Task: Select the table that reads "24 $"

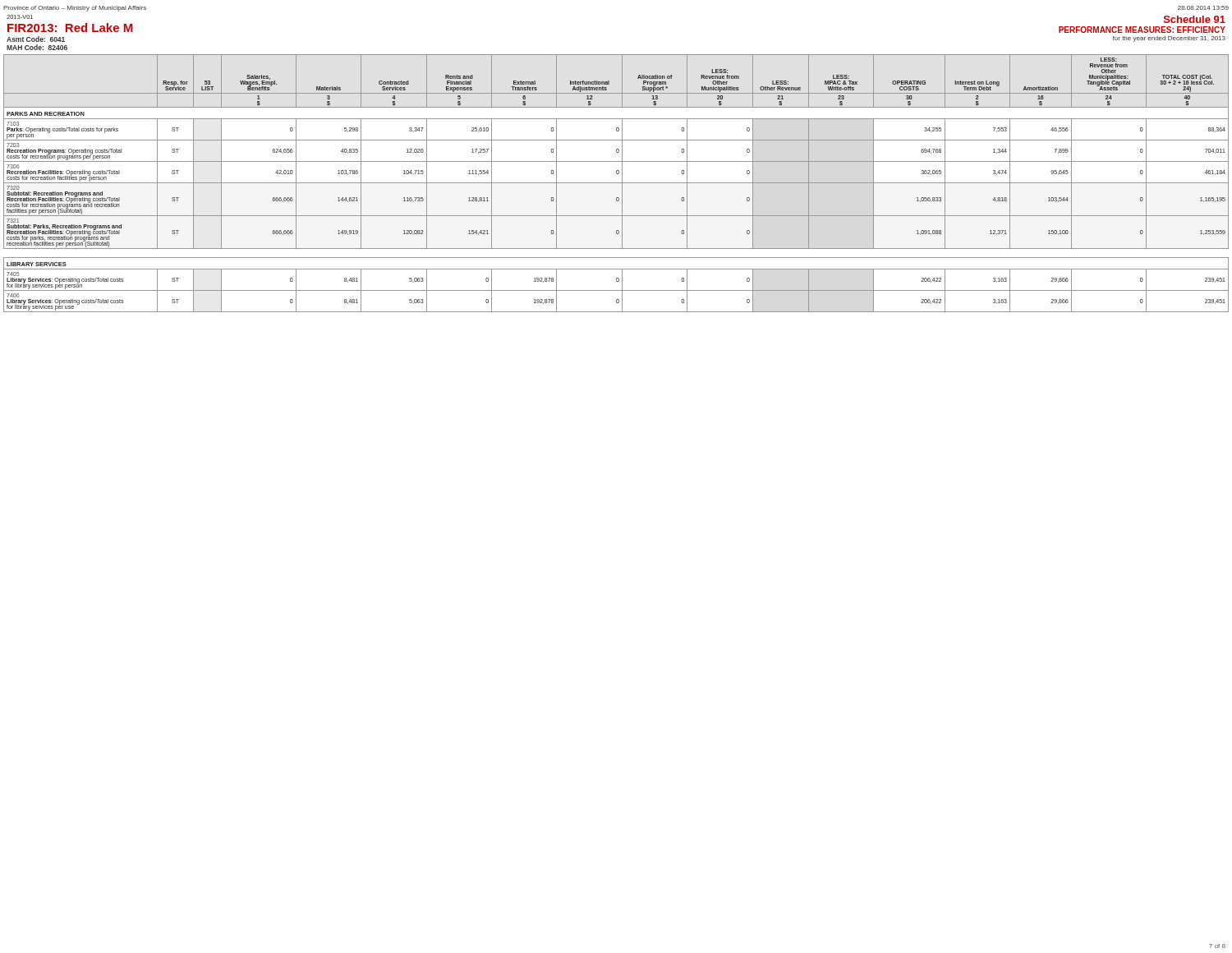Action: (616, 183)
